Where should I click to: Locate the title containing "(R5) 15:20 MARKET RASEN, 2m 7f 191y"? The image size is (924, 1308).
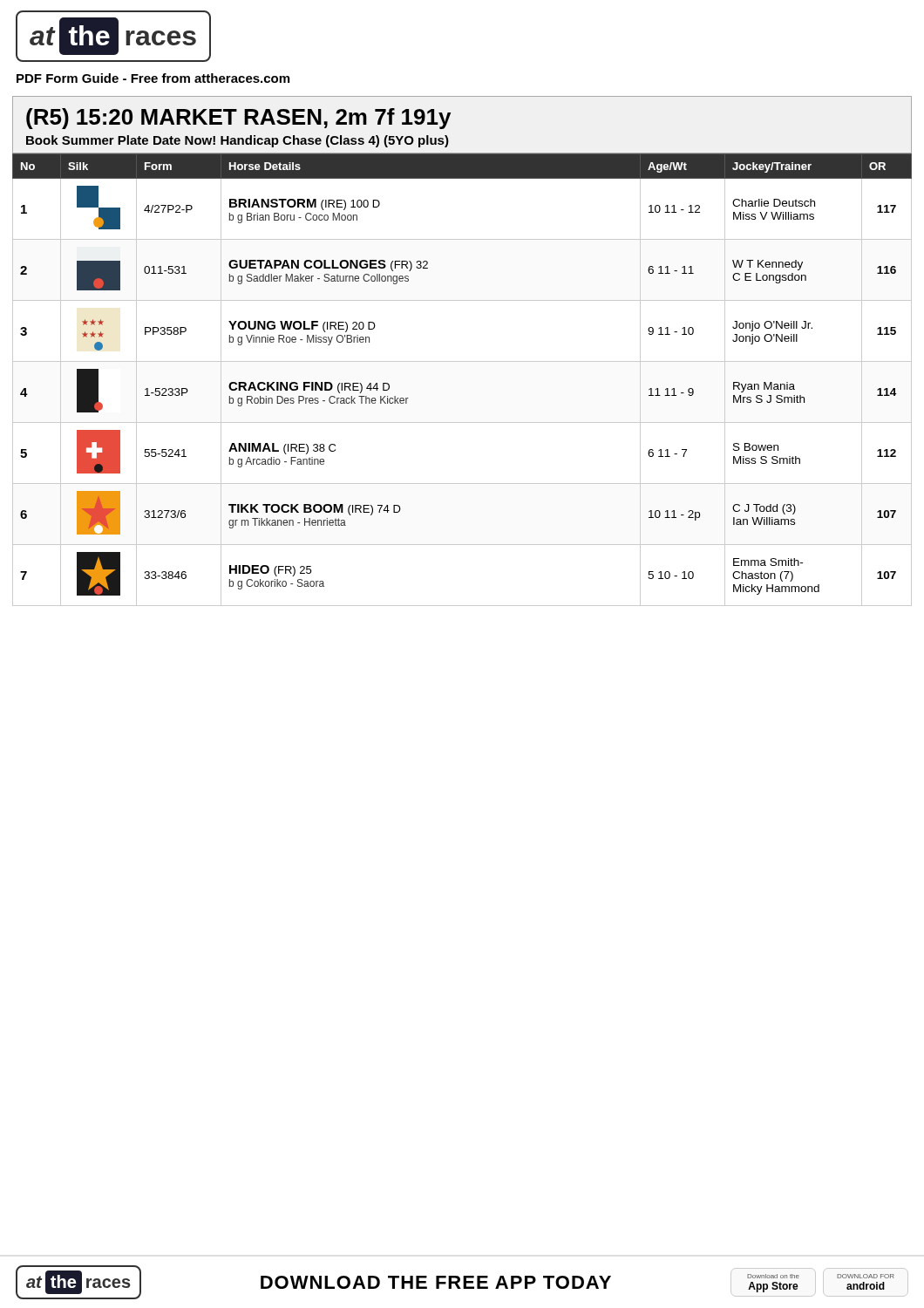tap(238, 117)
